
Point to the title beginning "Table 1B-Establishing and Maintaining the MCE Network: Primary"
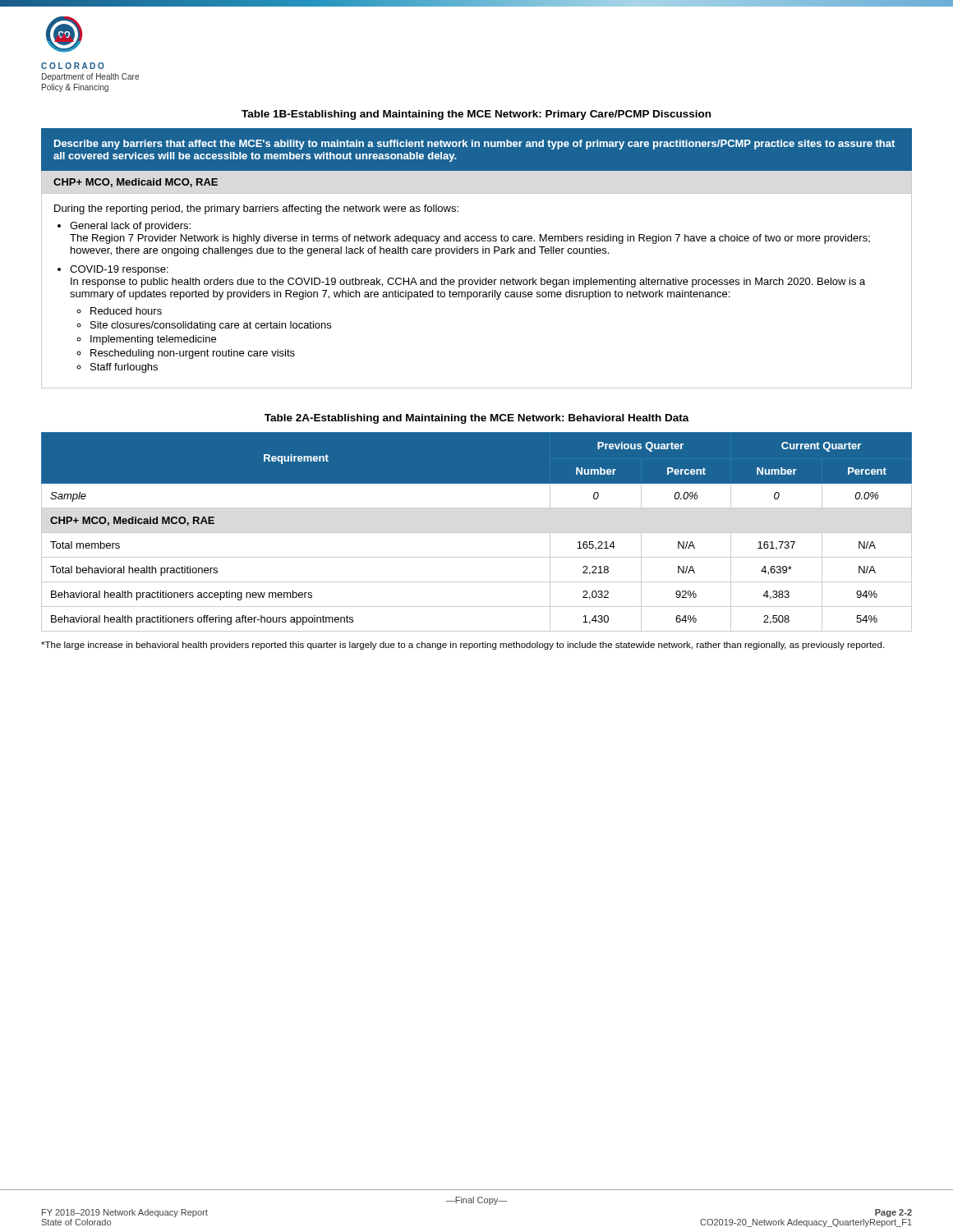476,114
